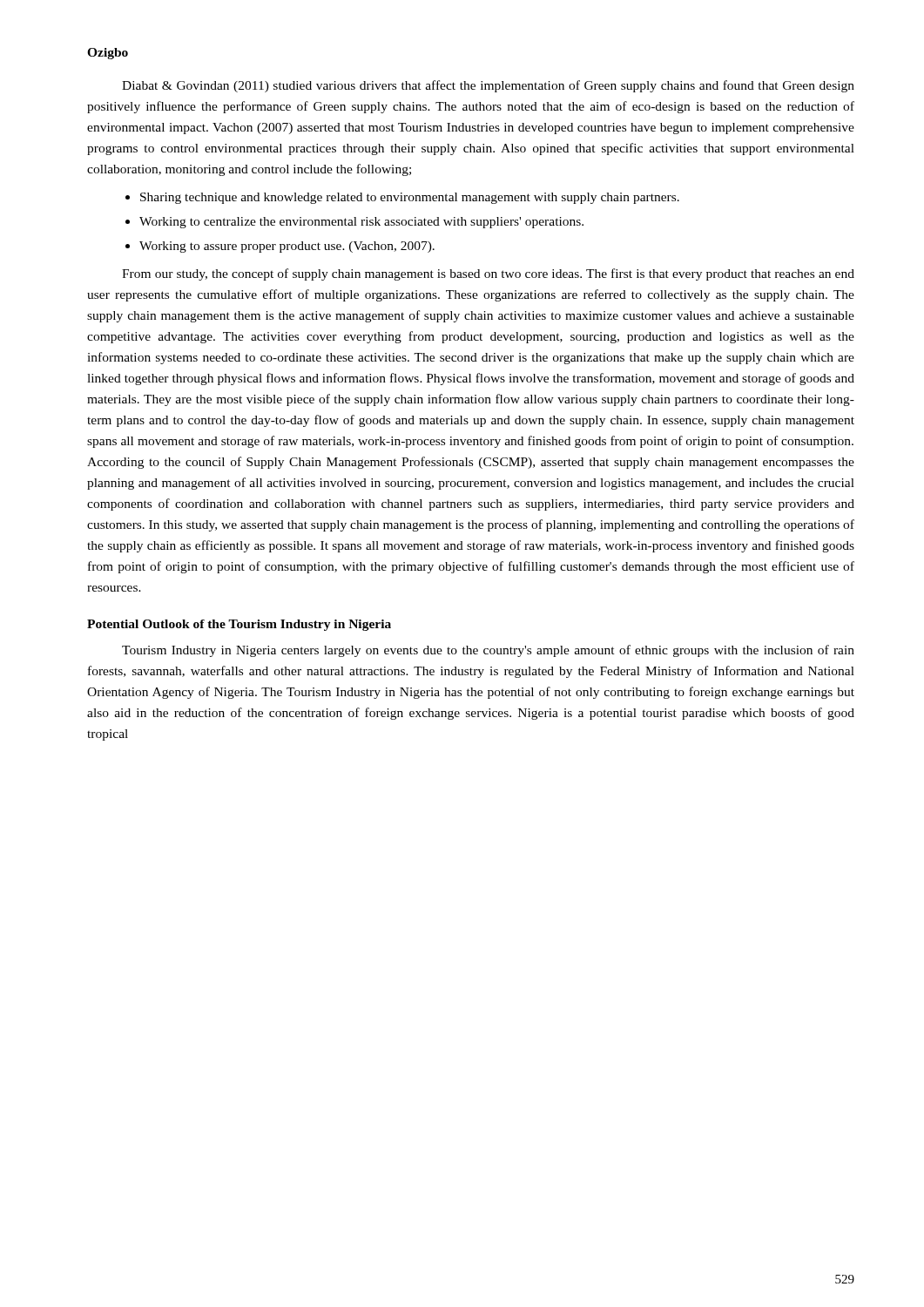Image resolution: width=924 pixels, height=1307 pixels.
Task: Find the list item with the text "Working to centralize the environmental risk associated with"
Action: pyautogui.click(x=362, y=221)
